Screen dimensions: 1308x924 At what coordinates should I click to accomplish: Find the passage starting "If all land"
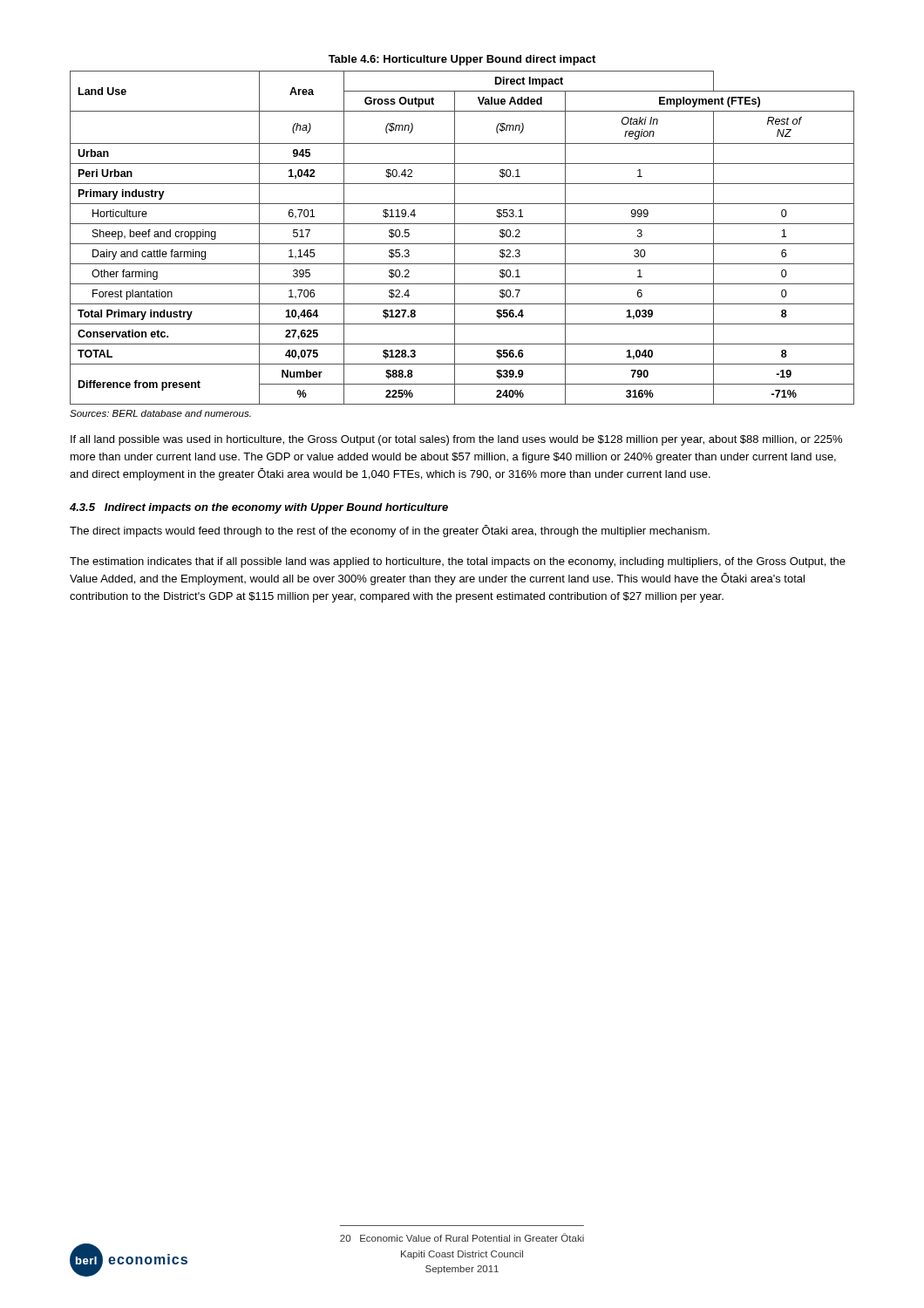tap(456, 457)
